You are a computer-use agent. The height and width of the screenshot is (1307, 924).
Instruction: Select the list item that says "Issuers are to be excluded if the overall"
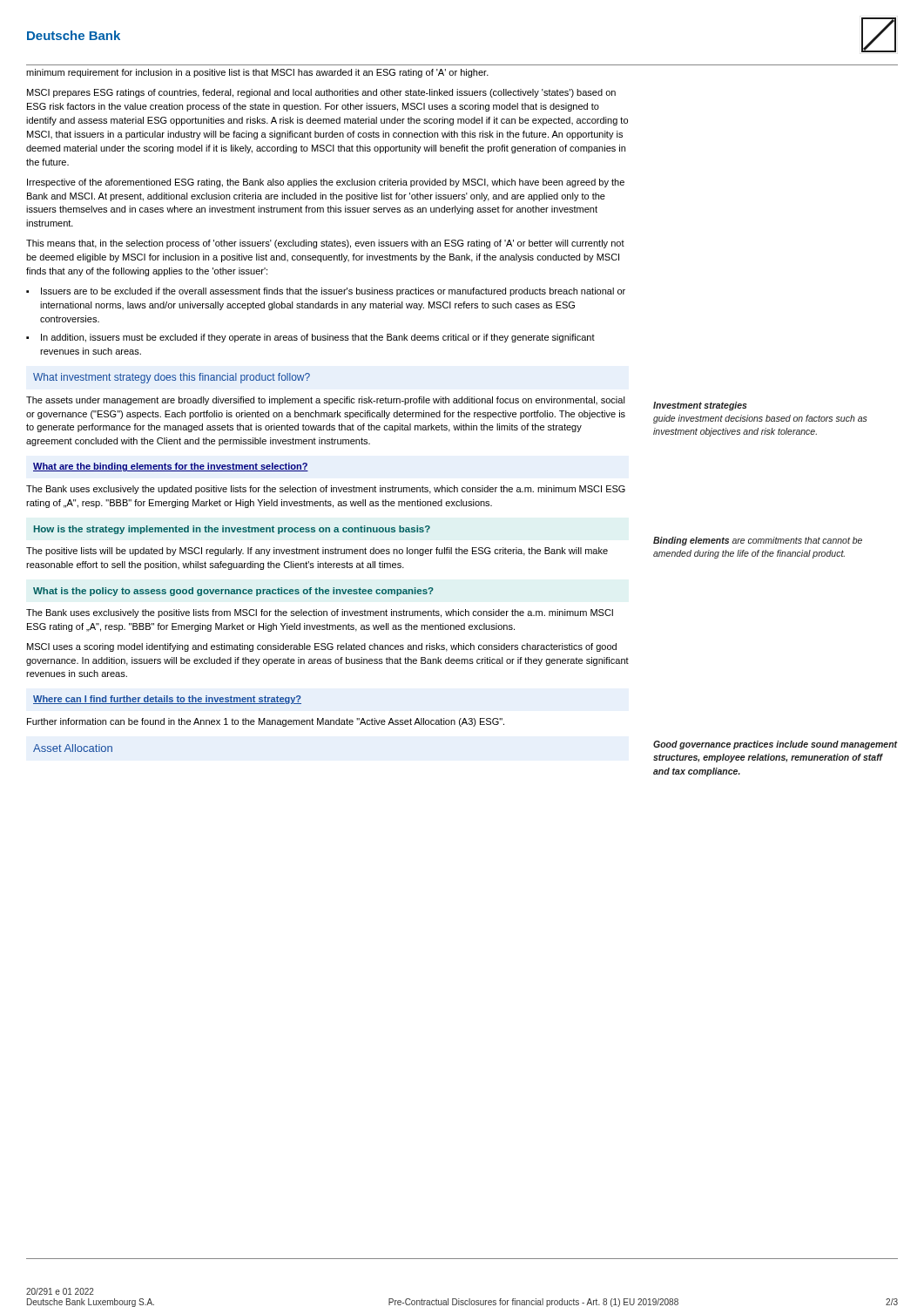(333, 305)
